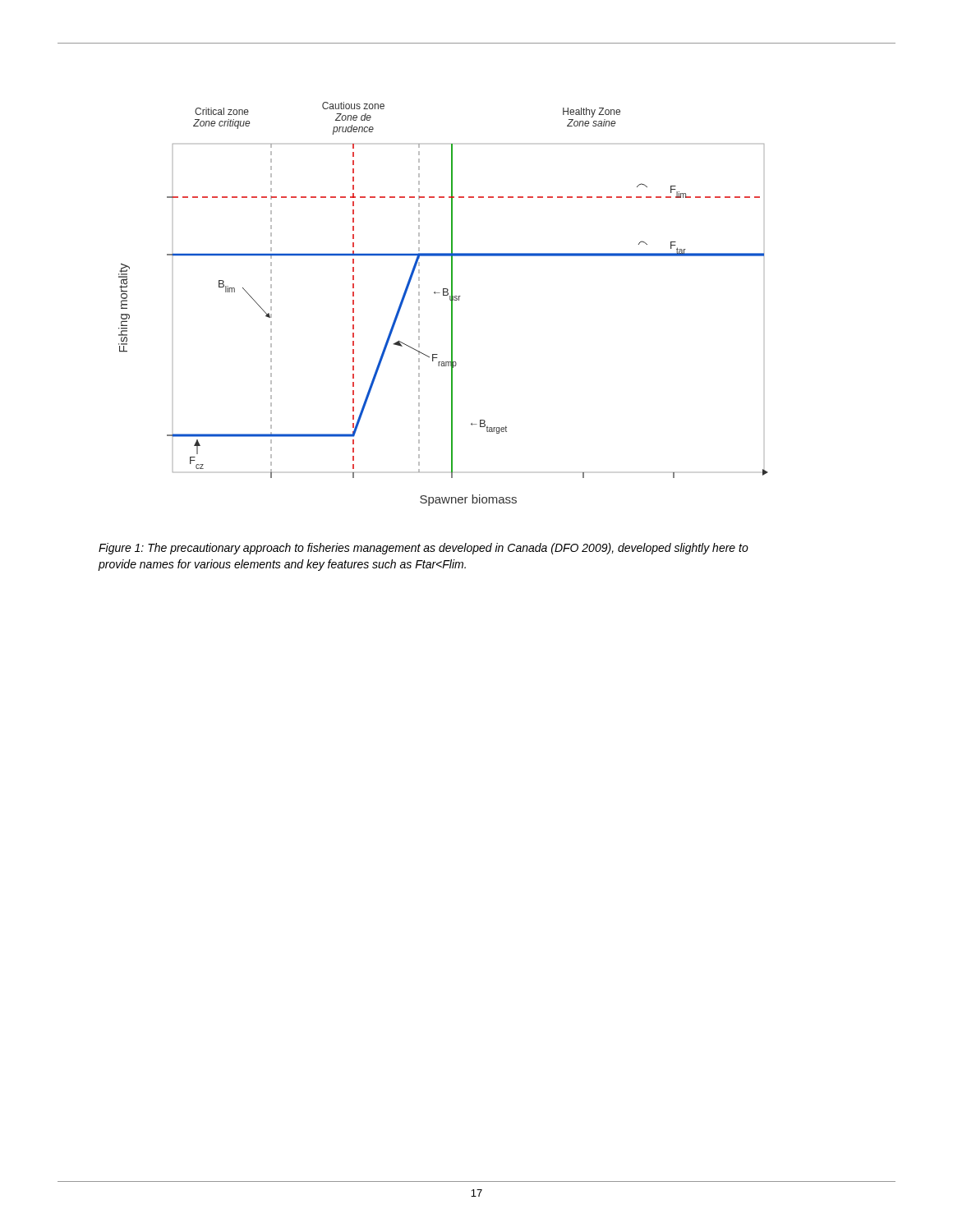Navigate to the block starting "Figure 1: The precautionary approach"
Image resolution: width=953 pixels, height=1232 pixels.
[423, 556]
